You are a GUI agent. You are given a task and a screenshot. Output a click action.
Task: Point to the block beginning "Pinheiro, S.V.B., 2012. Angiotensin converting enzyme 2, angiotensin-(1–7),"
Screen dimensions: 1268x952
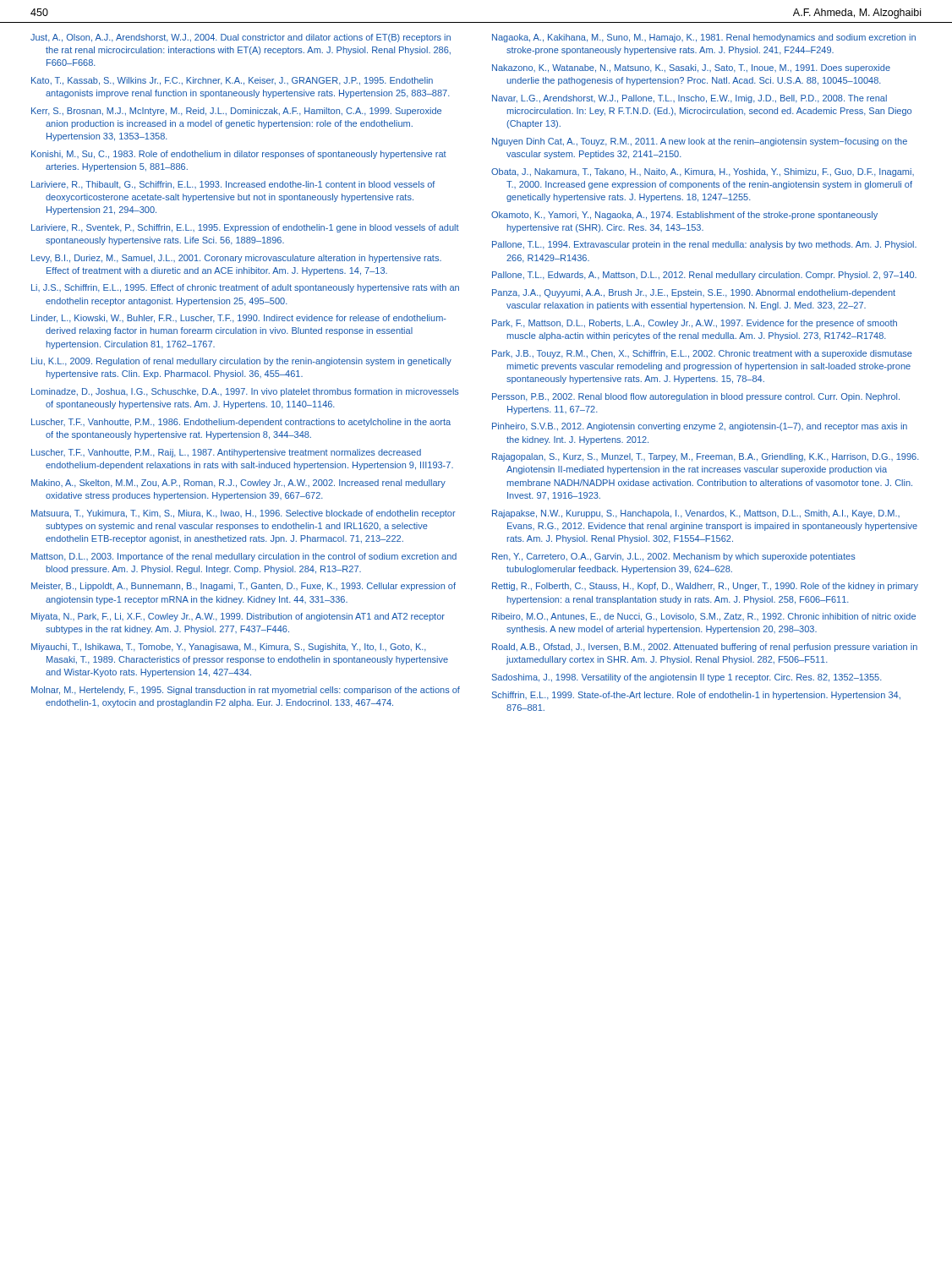699,433
